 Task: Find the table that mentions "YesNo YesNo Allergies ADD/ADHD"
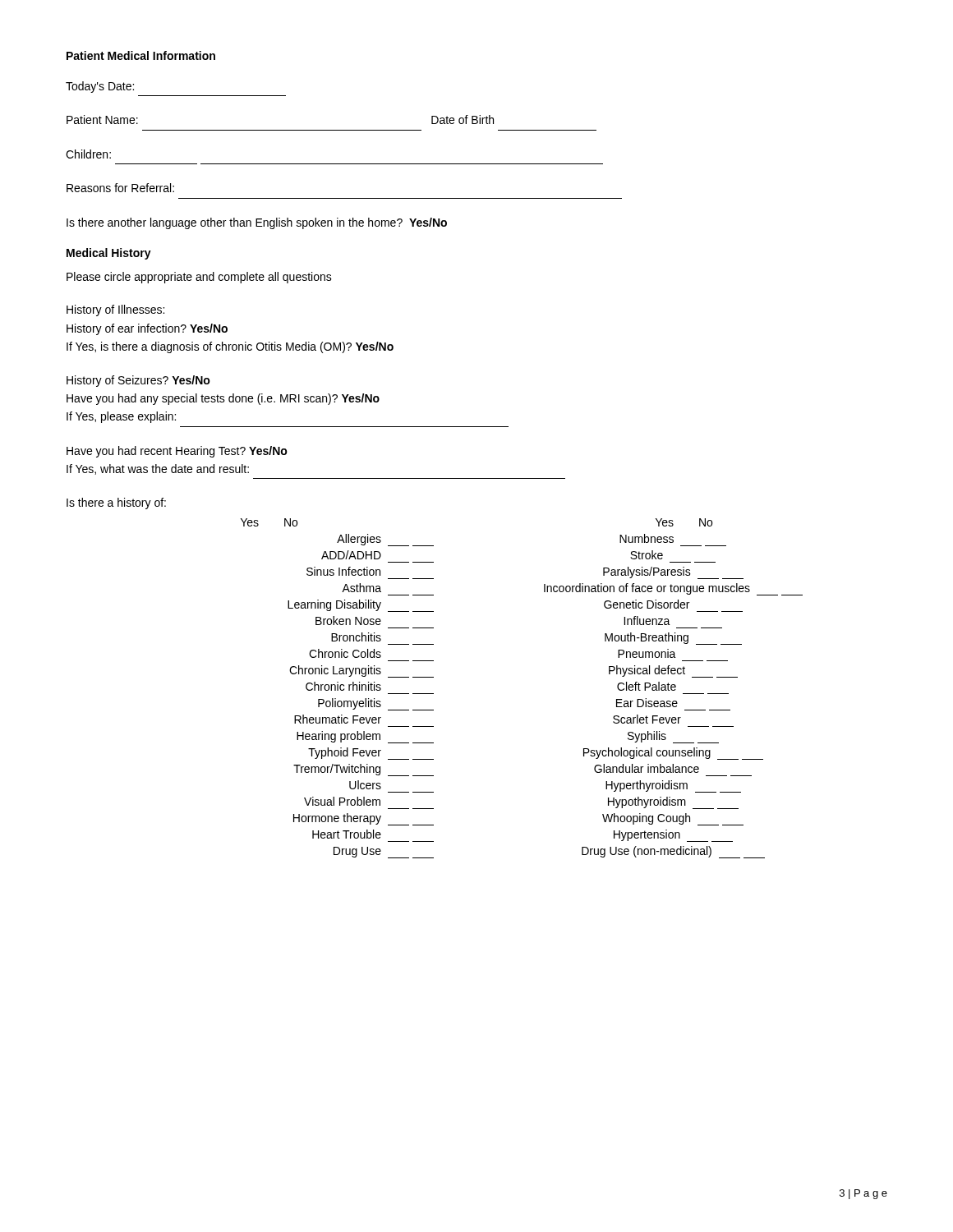click(476, 688)
